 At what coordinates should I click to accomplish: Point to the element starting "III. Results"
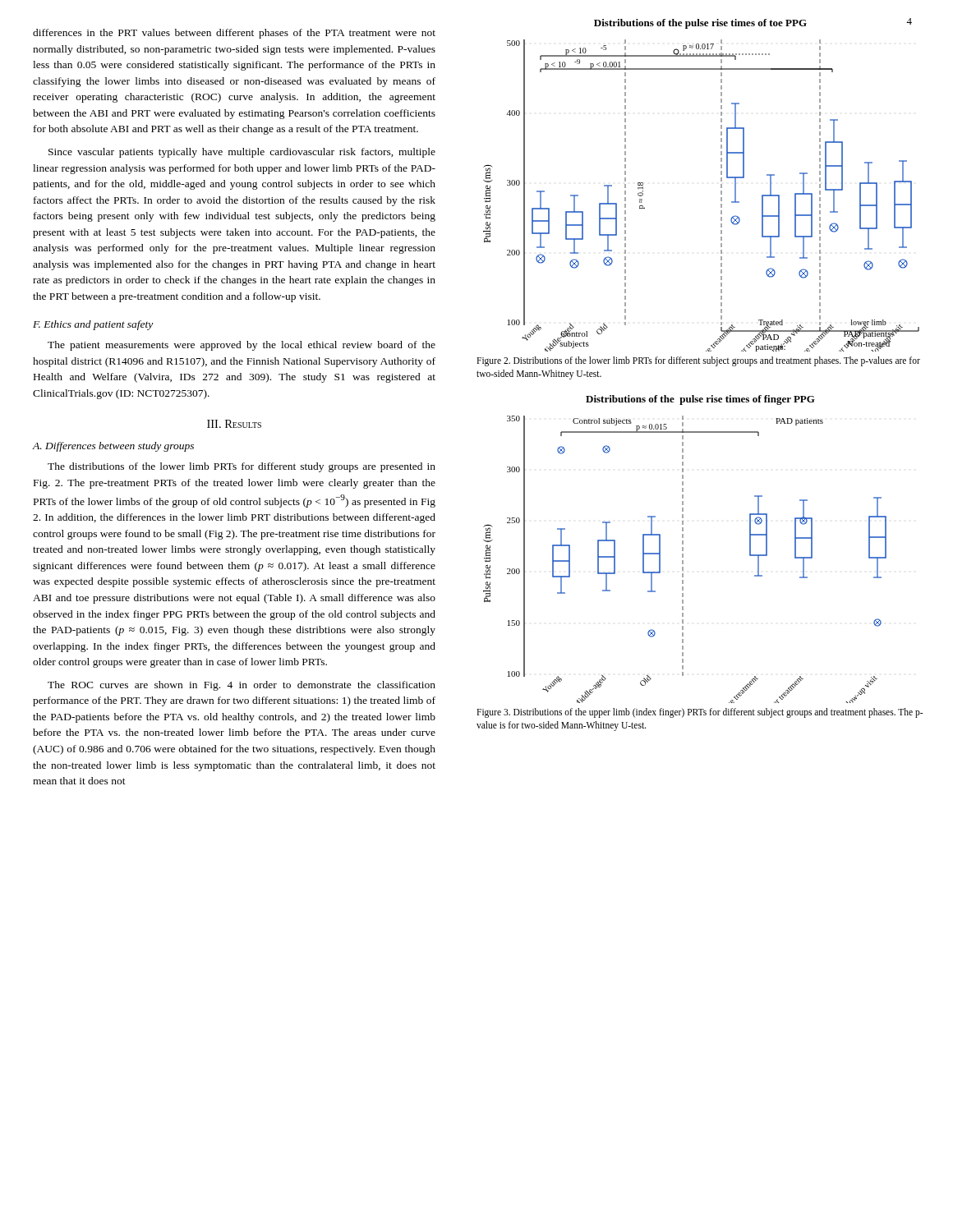[x=234, y=425]
